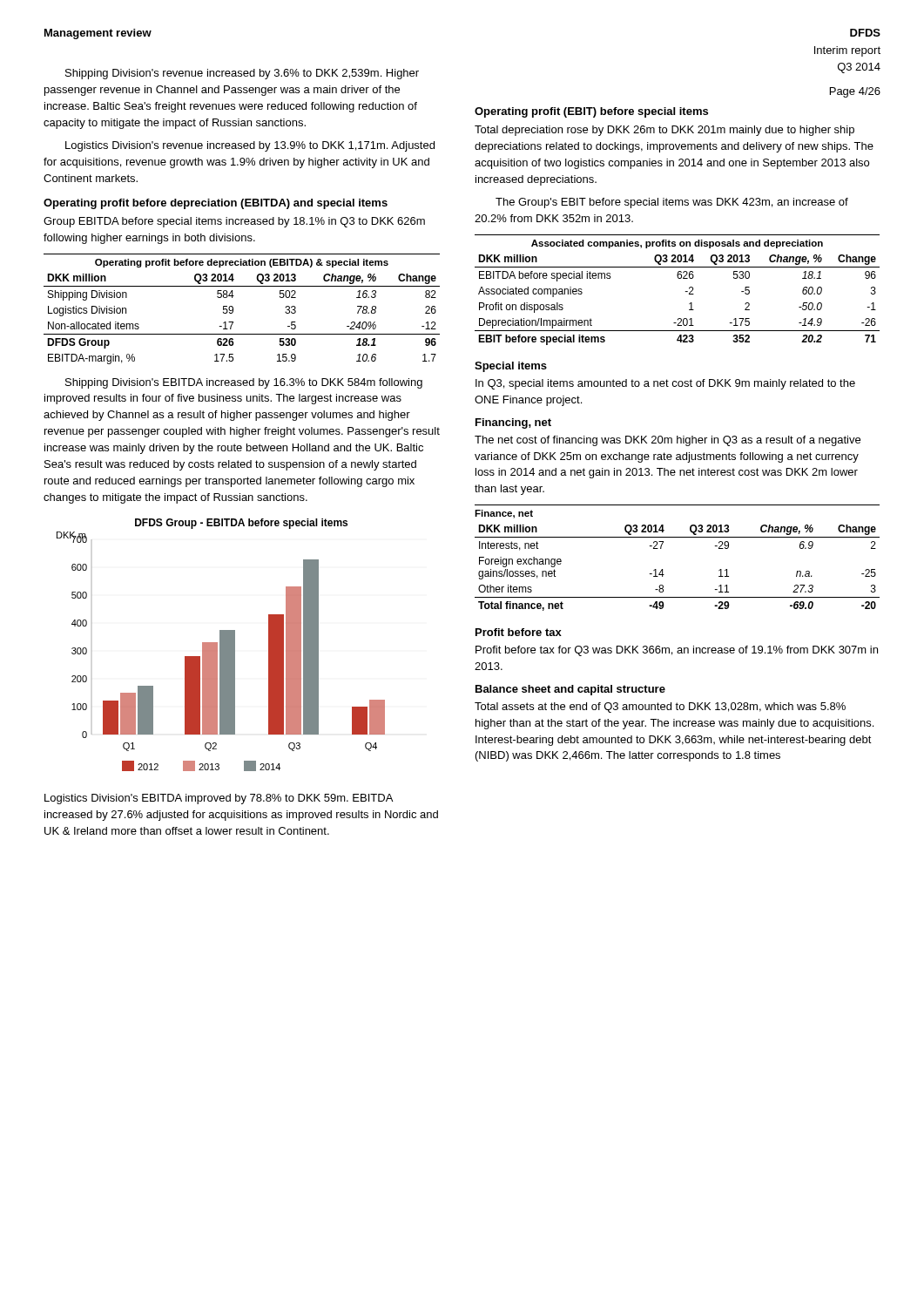Image resolution: width=924 pixels, height=1307 pixels.
Task: Find the table that mentions "EBITDA before special"
Action: 677,299
